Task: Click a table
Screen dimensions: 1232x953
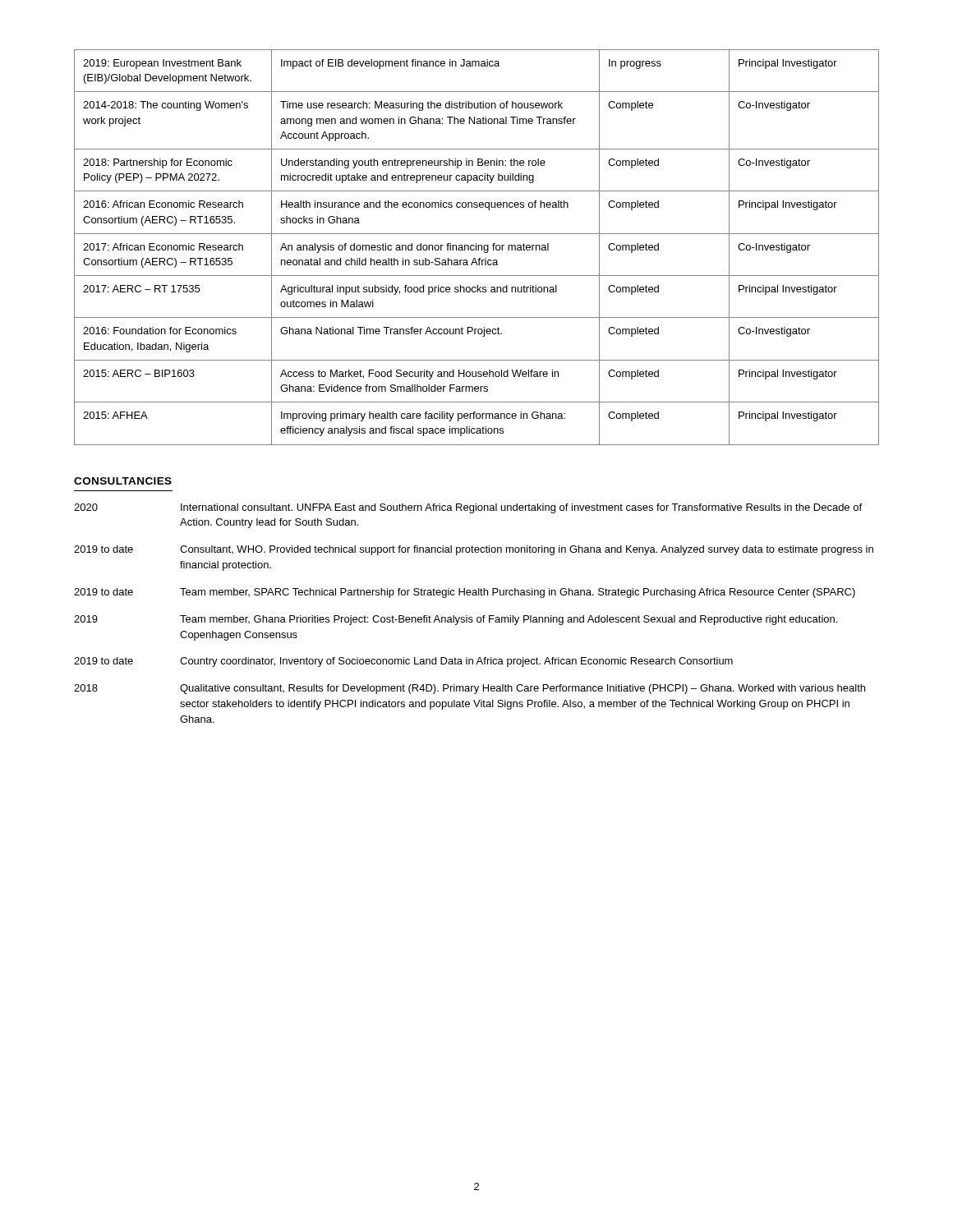Action: click(476, 247)
